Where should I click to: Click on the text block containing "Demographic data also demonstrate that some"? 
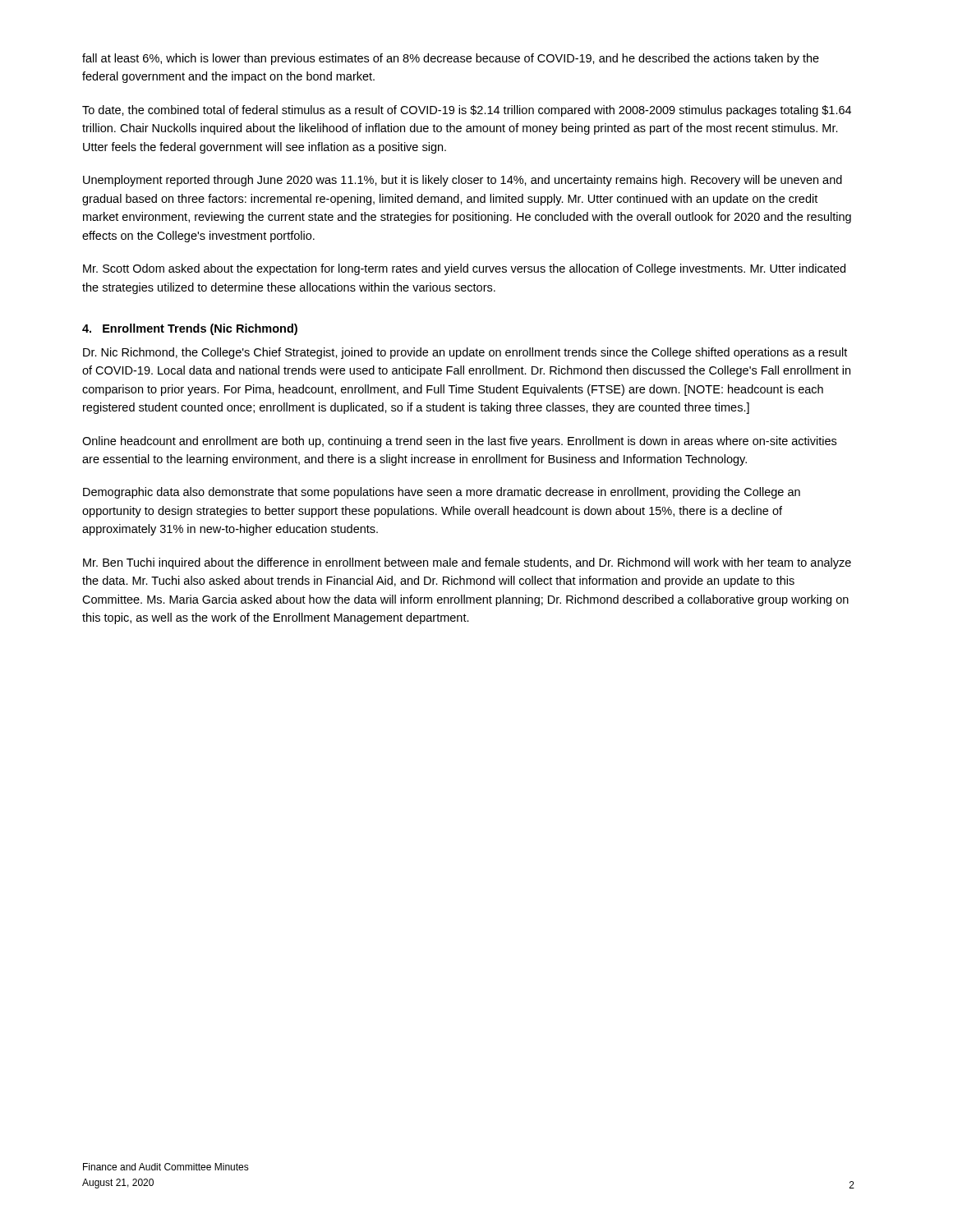[441, 511]
